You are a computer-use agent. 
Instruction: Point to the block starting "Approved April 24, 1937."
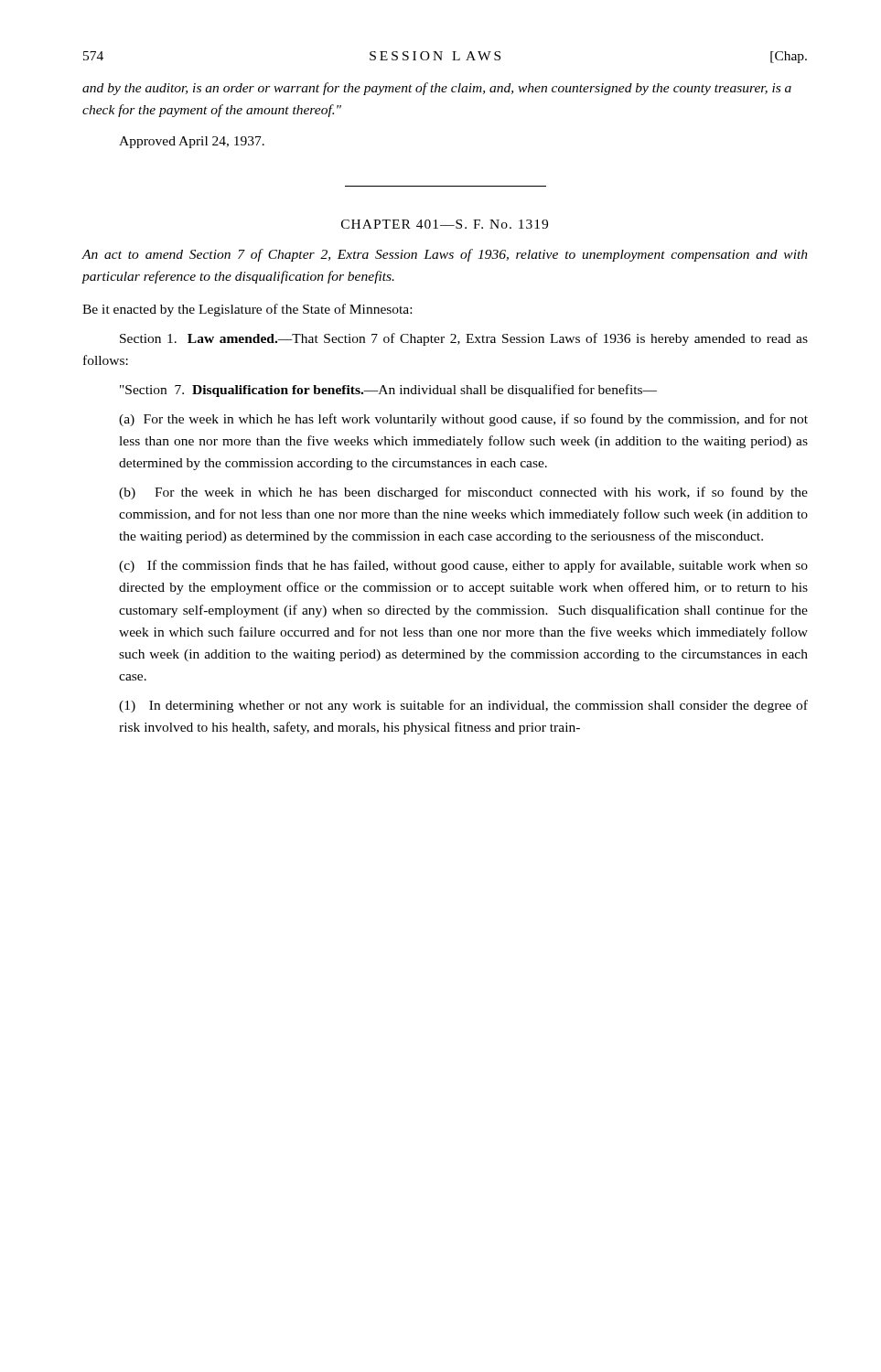tap(192, 140)
